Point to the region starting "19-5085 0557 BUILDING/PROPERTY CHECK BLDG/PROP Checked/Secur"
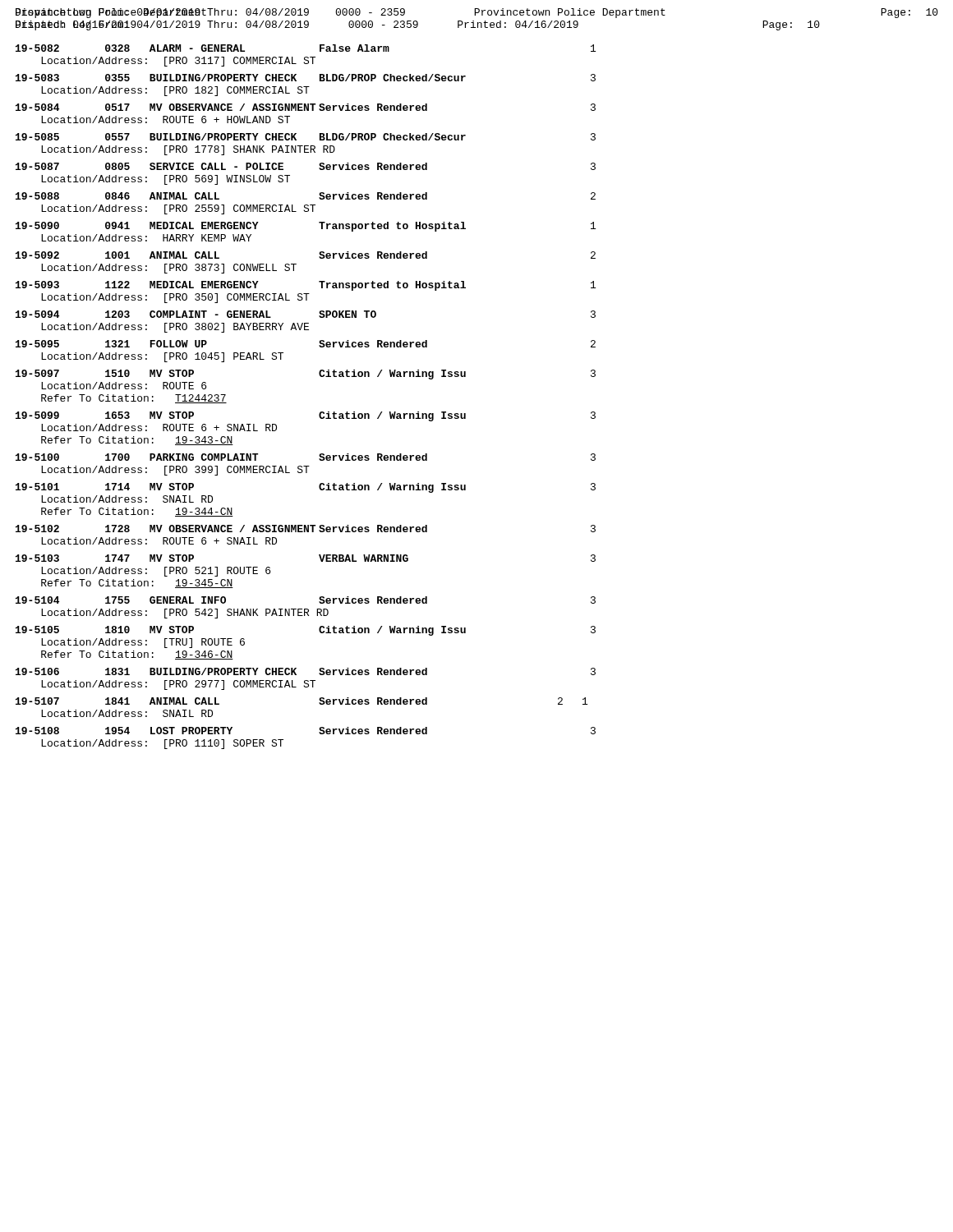 point(306,144)
